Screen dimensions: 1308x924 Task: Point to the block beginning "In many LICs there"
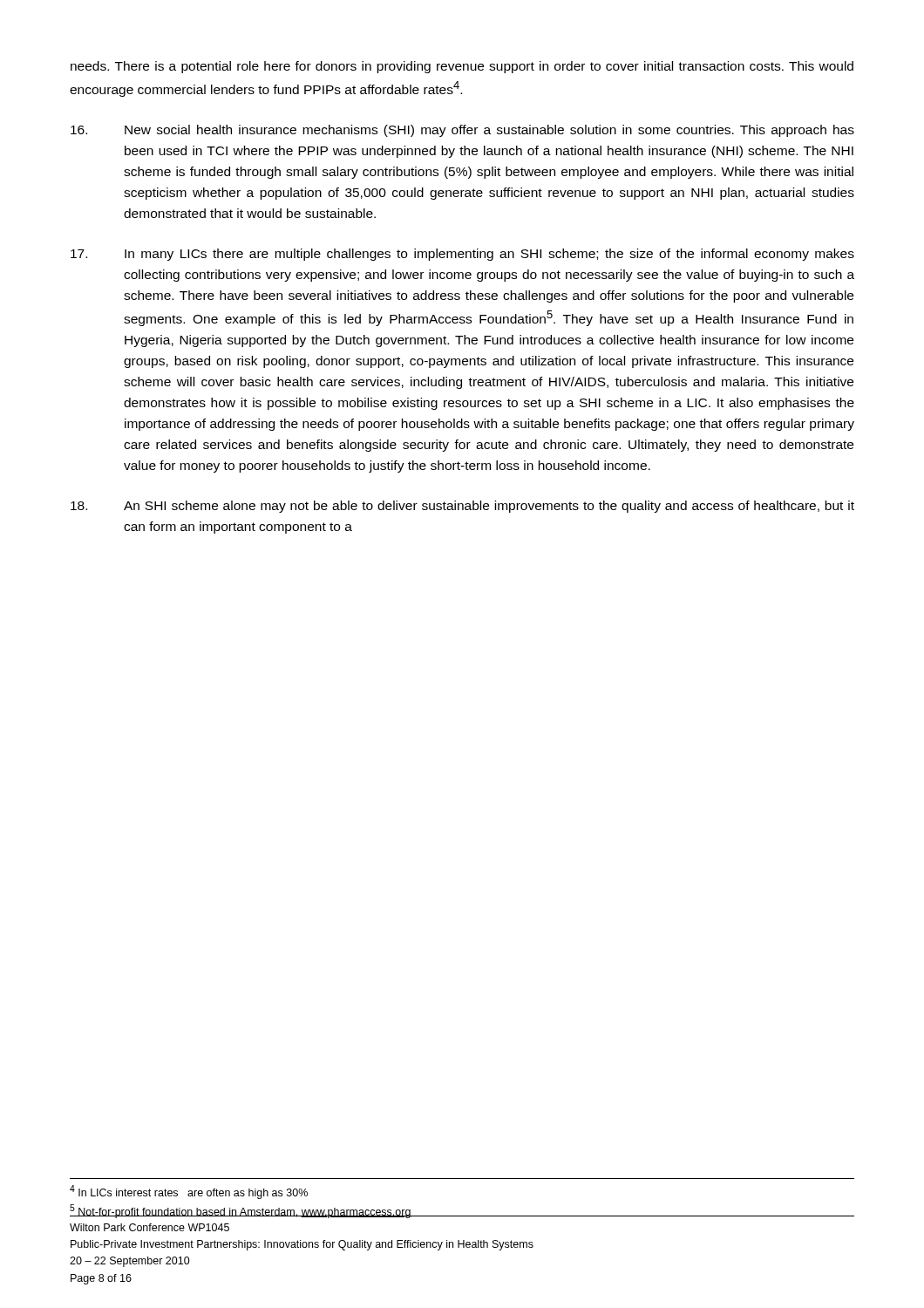click(x=462, y=360)
